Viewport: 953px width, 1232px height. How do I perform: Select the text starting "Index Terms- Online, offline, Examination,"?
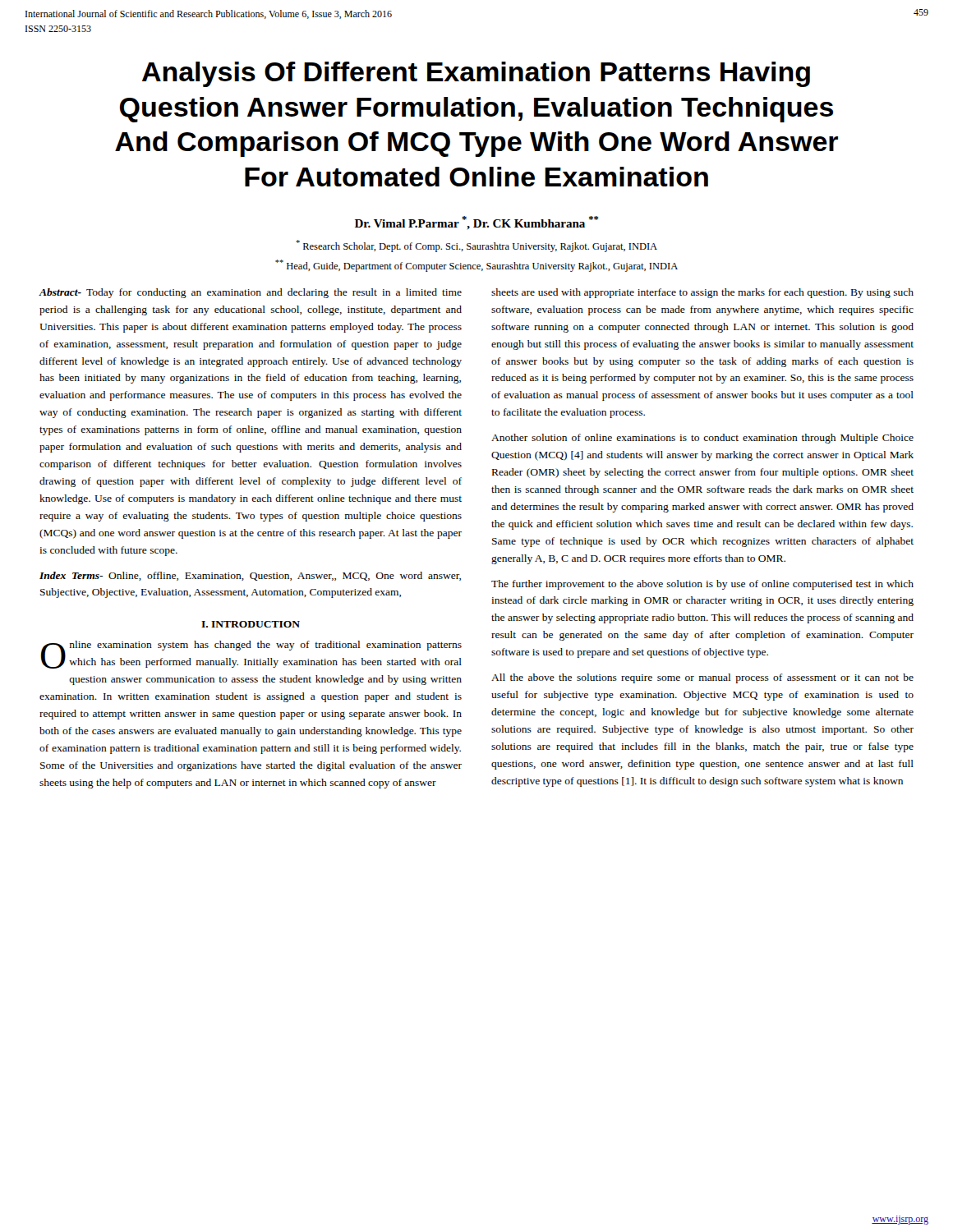pyautogui.click(x=251, y=584)
